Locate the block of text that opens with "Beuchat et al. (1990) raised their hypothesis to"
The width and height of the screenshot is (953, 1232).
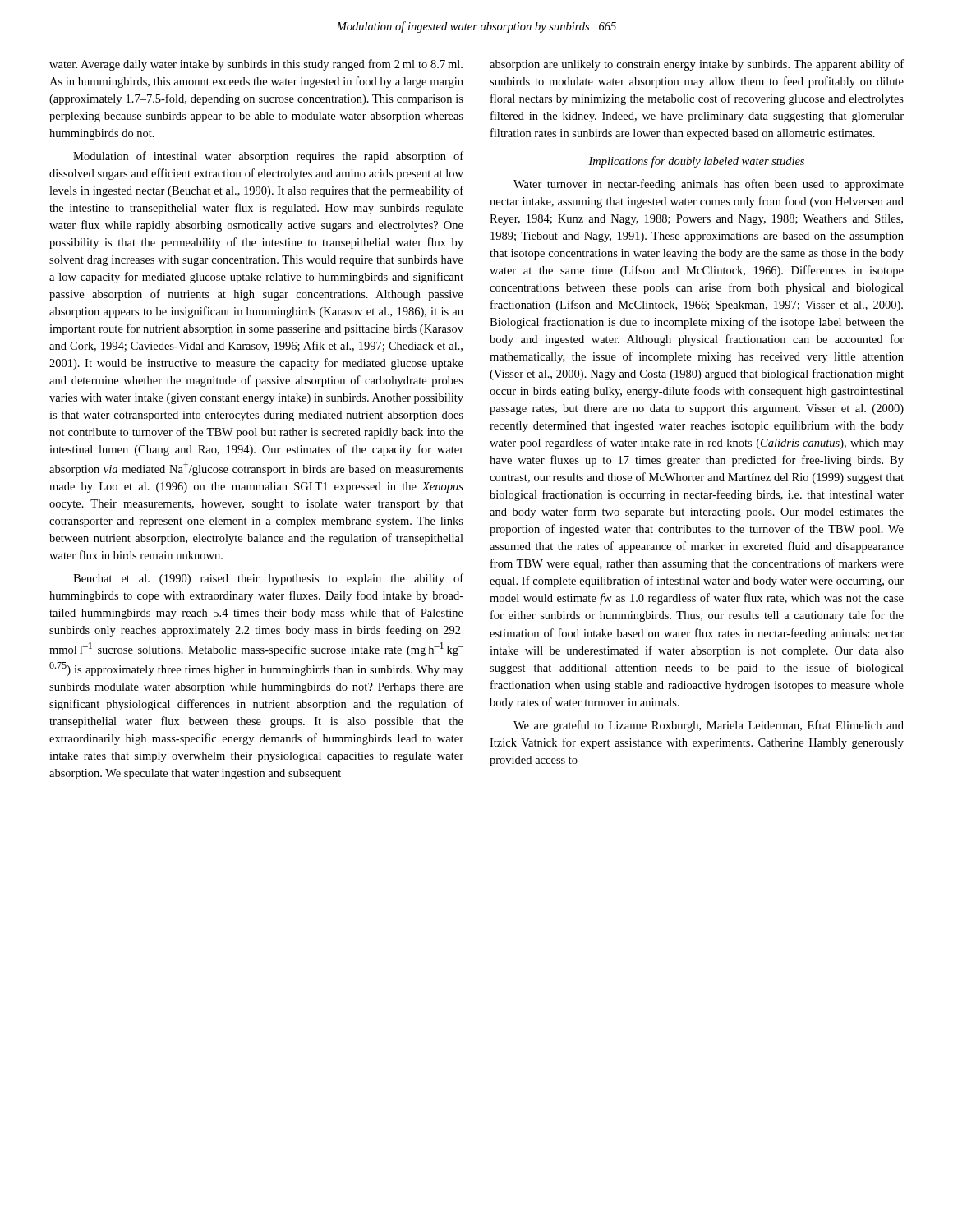click(x=256, y=676)
